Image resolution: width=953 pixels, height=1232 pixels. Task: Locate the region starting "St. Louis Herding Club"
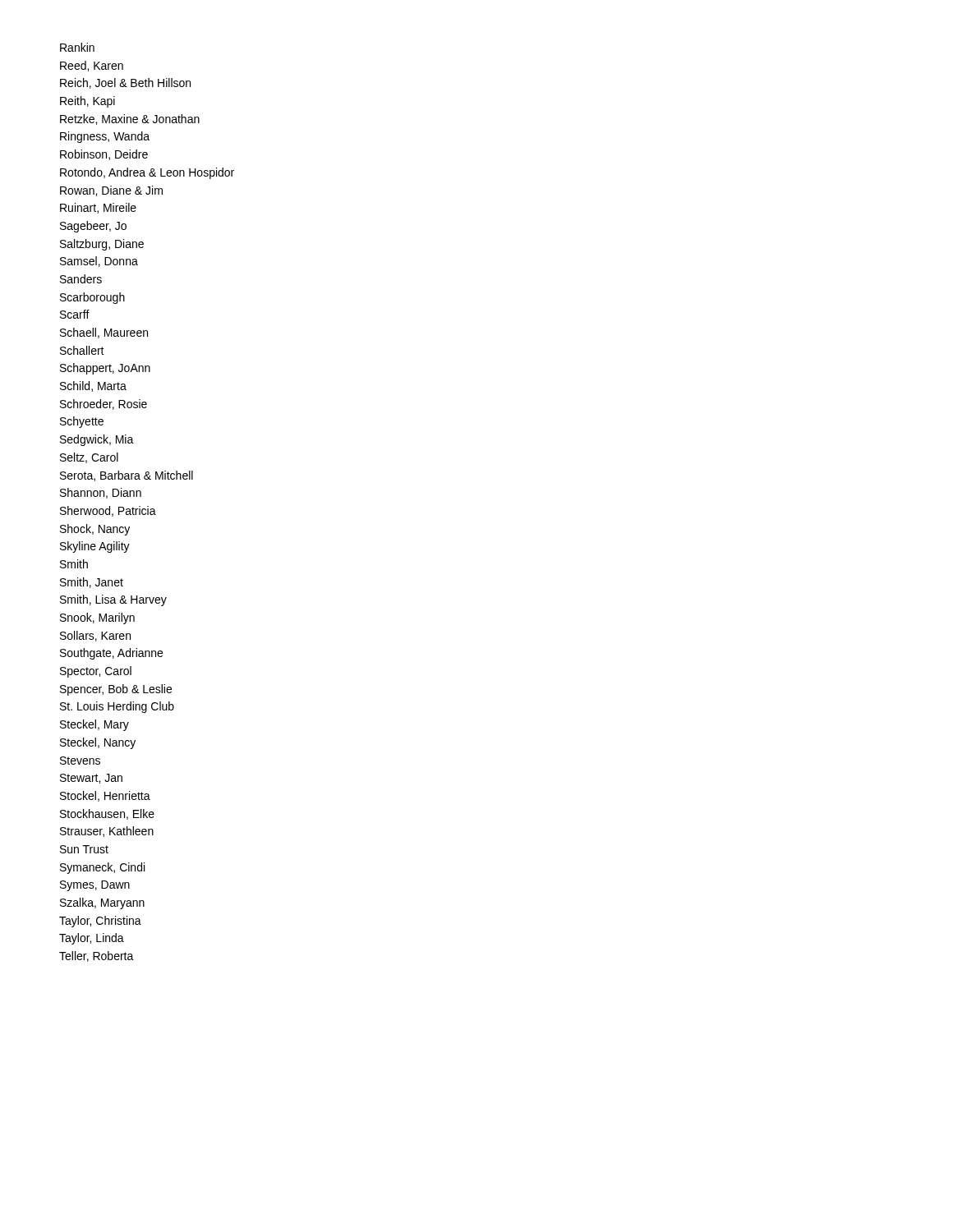[117, 707]
